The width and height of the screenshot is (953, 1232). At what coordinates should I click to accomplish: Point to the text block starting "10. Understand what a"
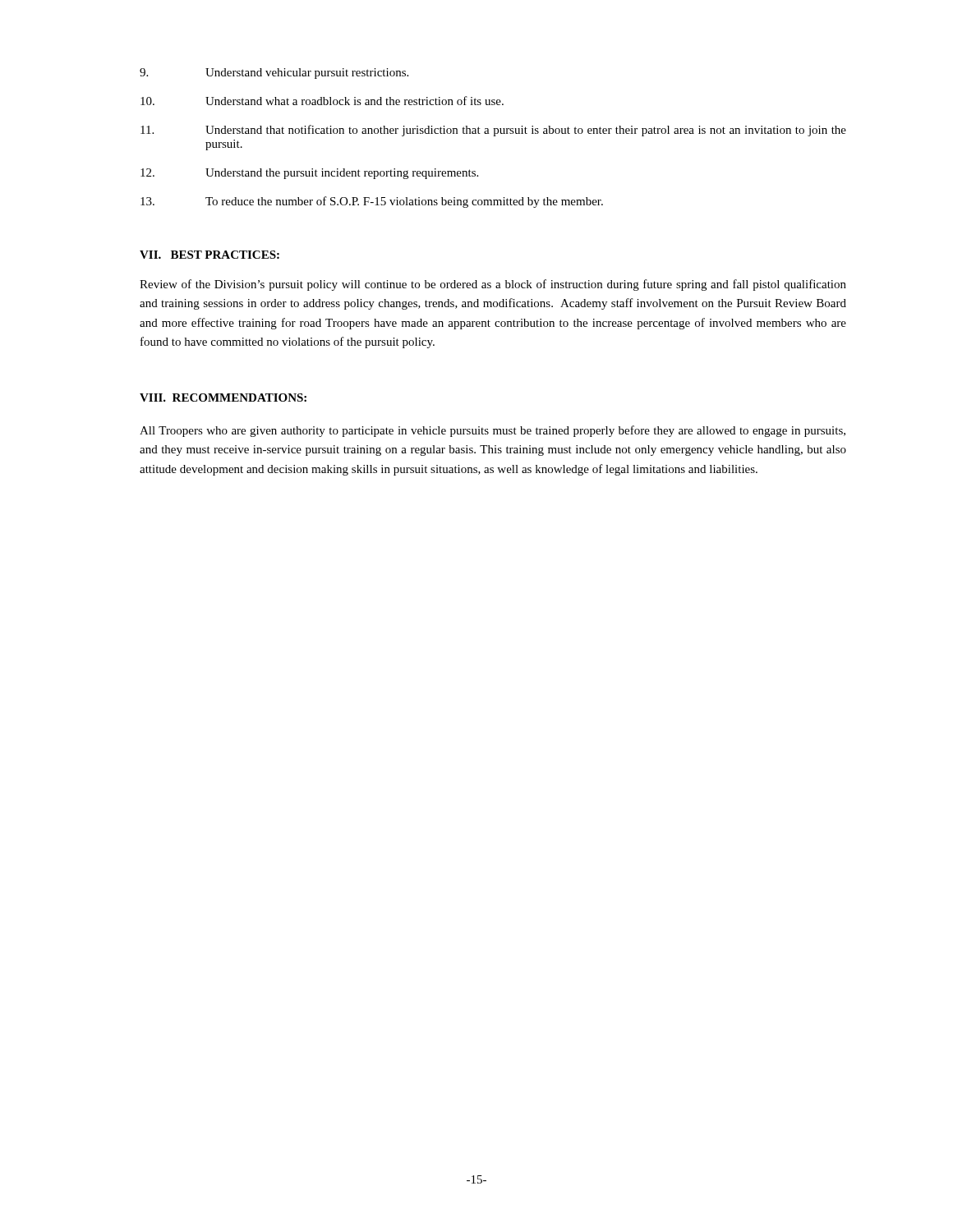493,101
